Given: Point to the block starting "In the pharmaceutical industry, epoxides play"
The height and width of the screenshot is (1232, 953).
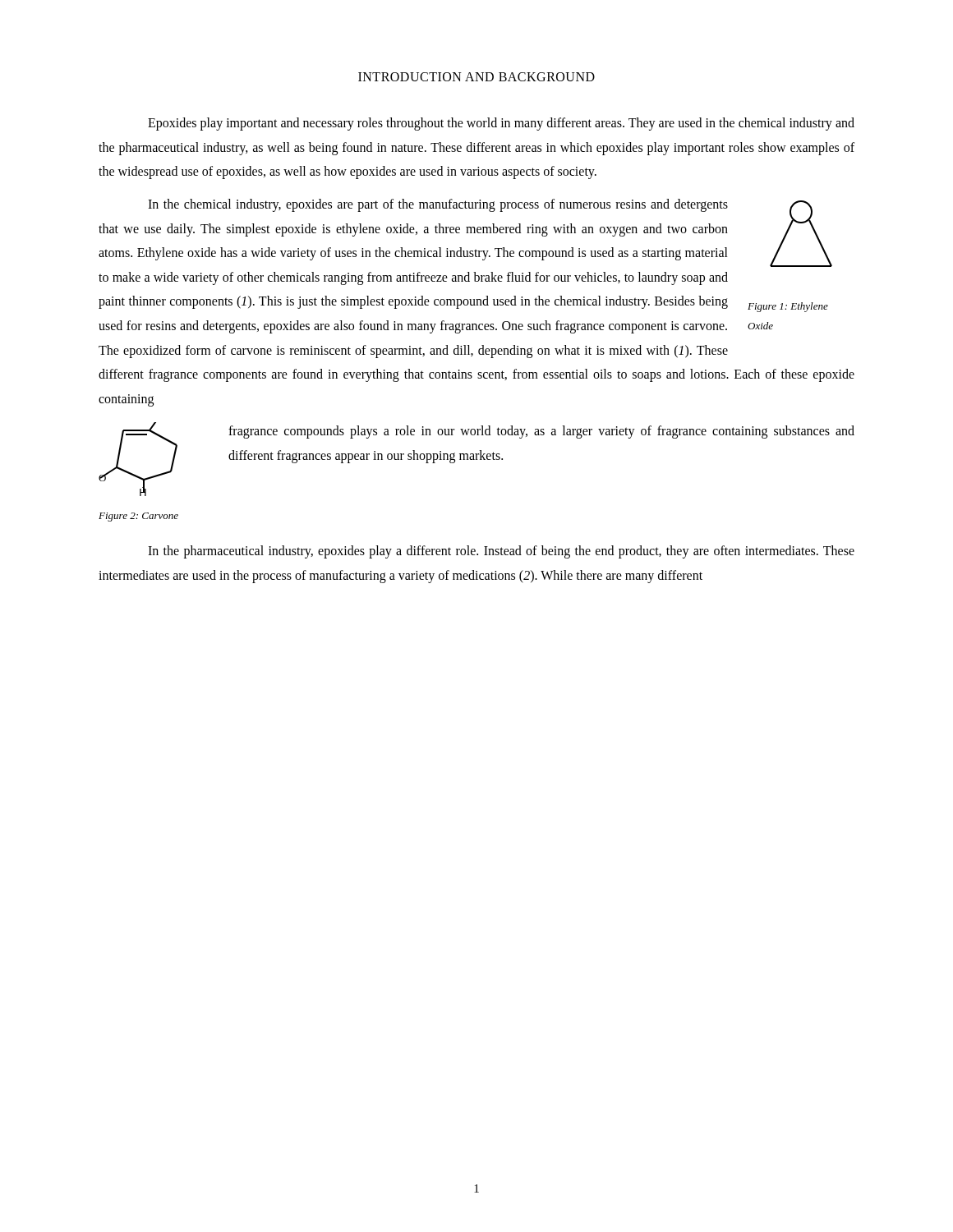Looking at the screenshot, I should point(476,563).
